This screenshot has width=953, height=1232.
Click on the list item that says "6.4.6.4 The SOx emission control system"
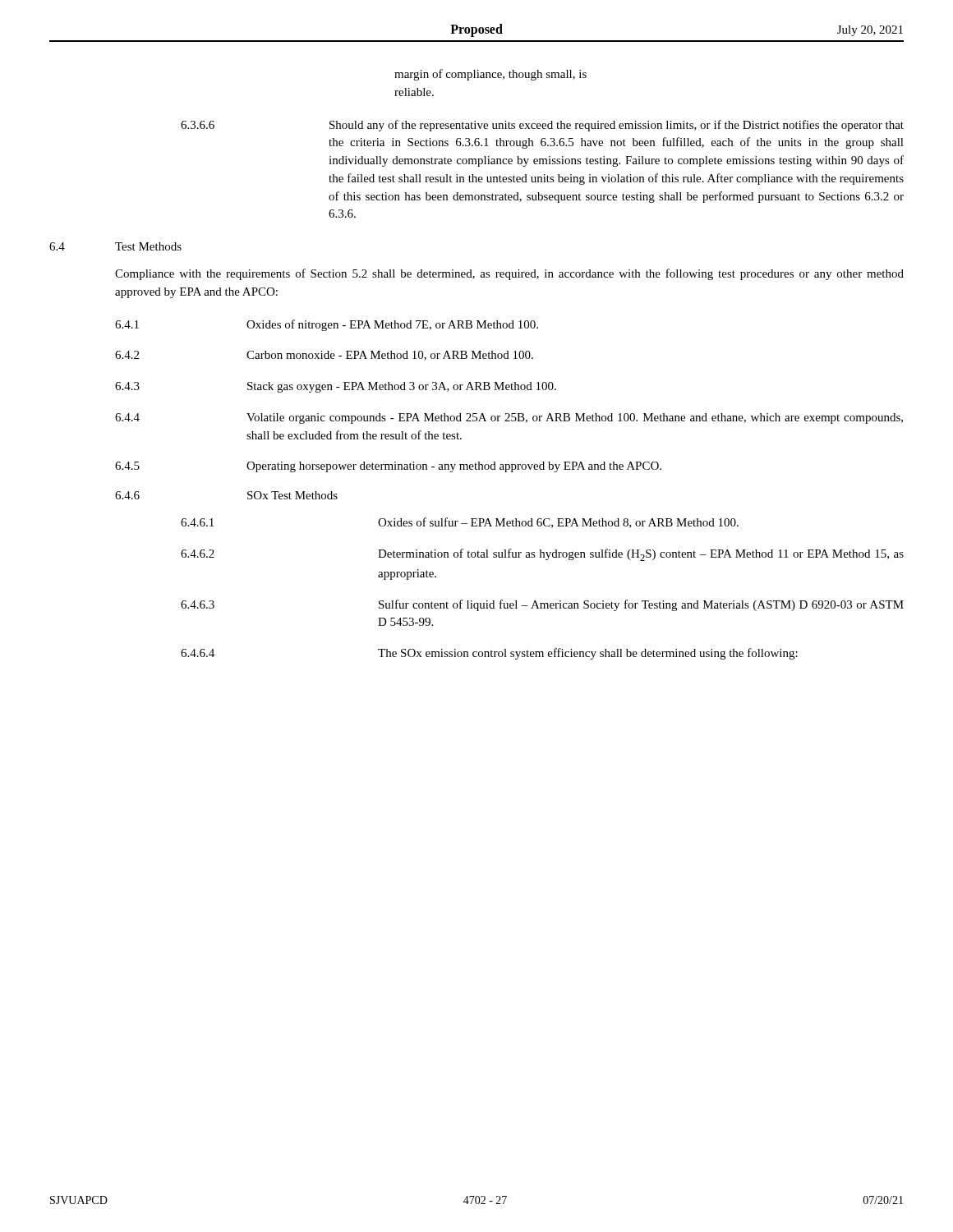[x=476, y=654]
